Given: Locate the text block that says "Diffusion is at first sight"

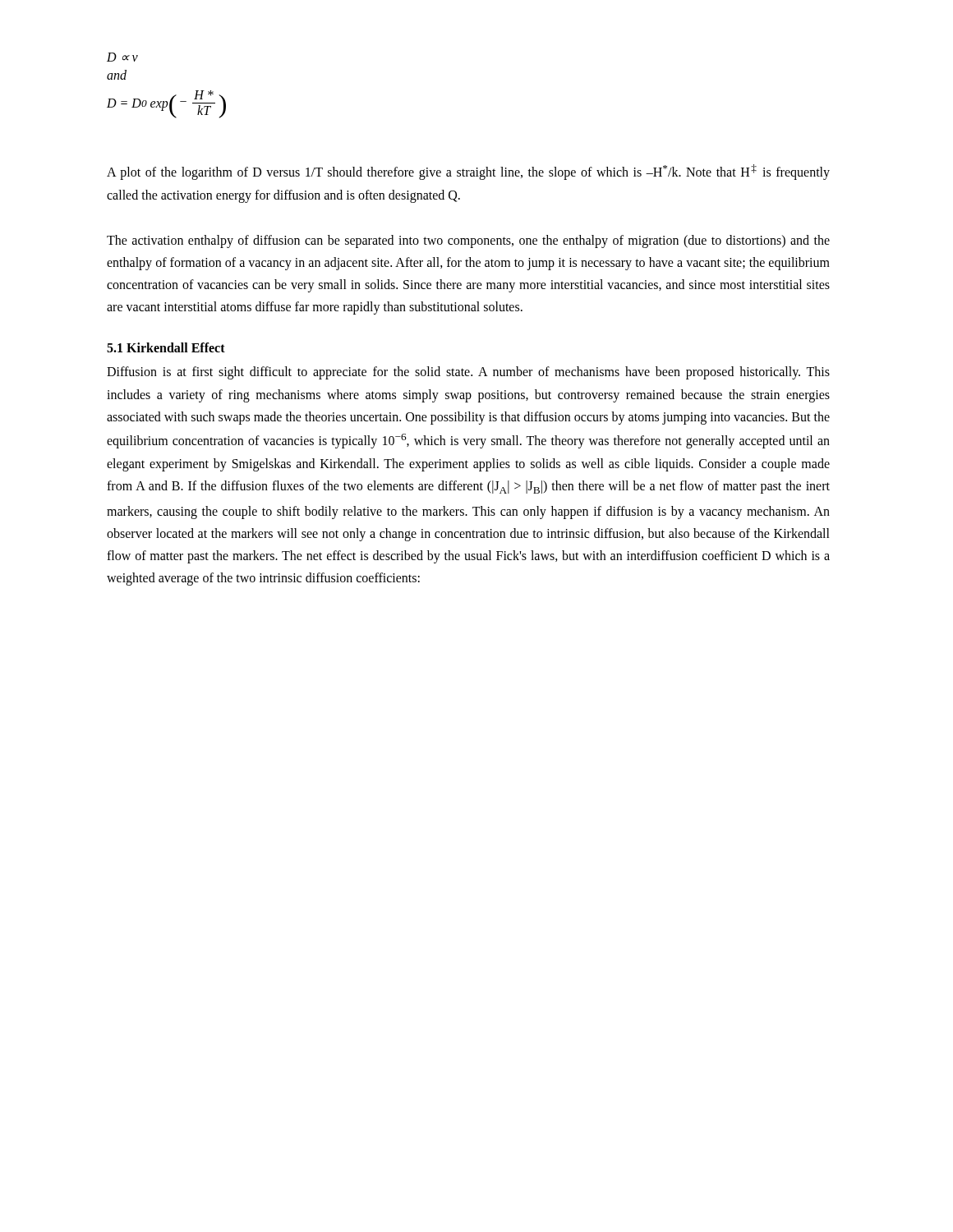Looking at the screenshot, I should point(468,475).
